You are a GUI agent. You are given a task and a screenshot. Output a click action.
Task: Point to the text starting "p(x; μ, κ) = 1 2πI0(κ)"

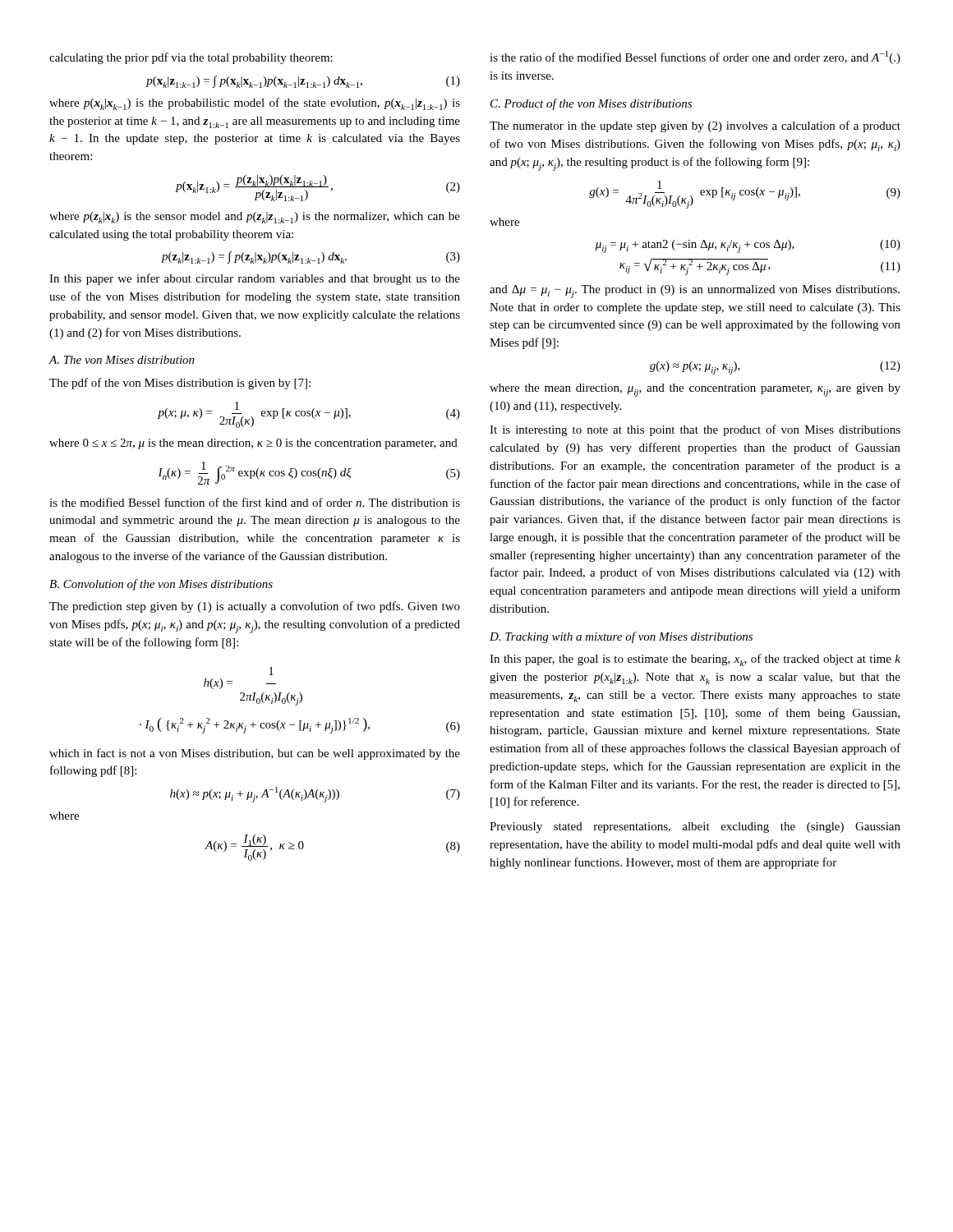255,413
